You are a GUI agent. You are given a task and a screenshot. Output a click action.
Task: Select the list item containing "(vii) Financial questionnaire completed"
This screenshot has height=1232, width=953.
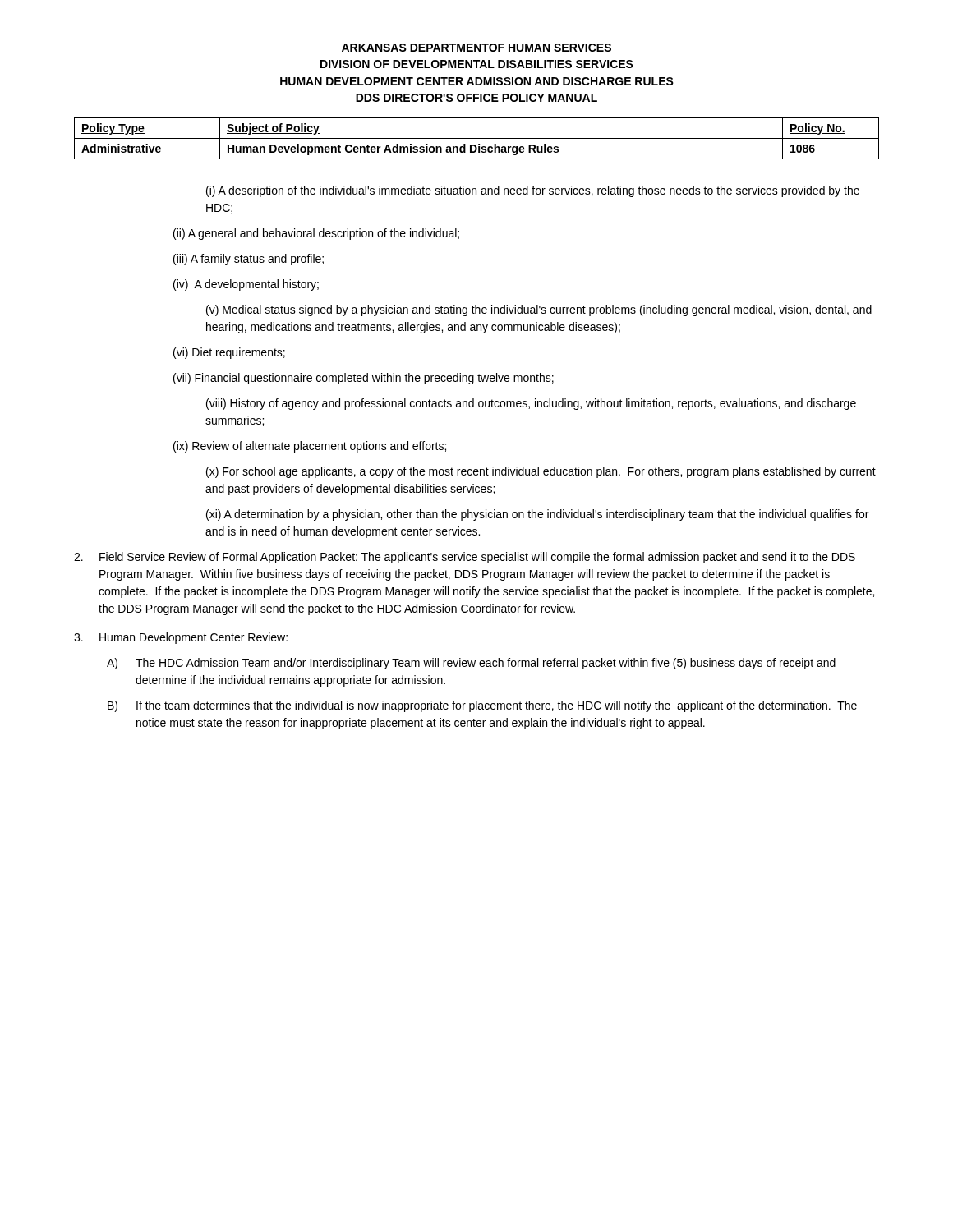pyautogui.click(x=363, y=378)
